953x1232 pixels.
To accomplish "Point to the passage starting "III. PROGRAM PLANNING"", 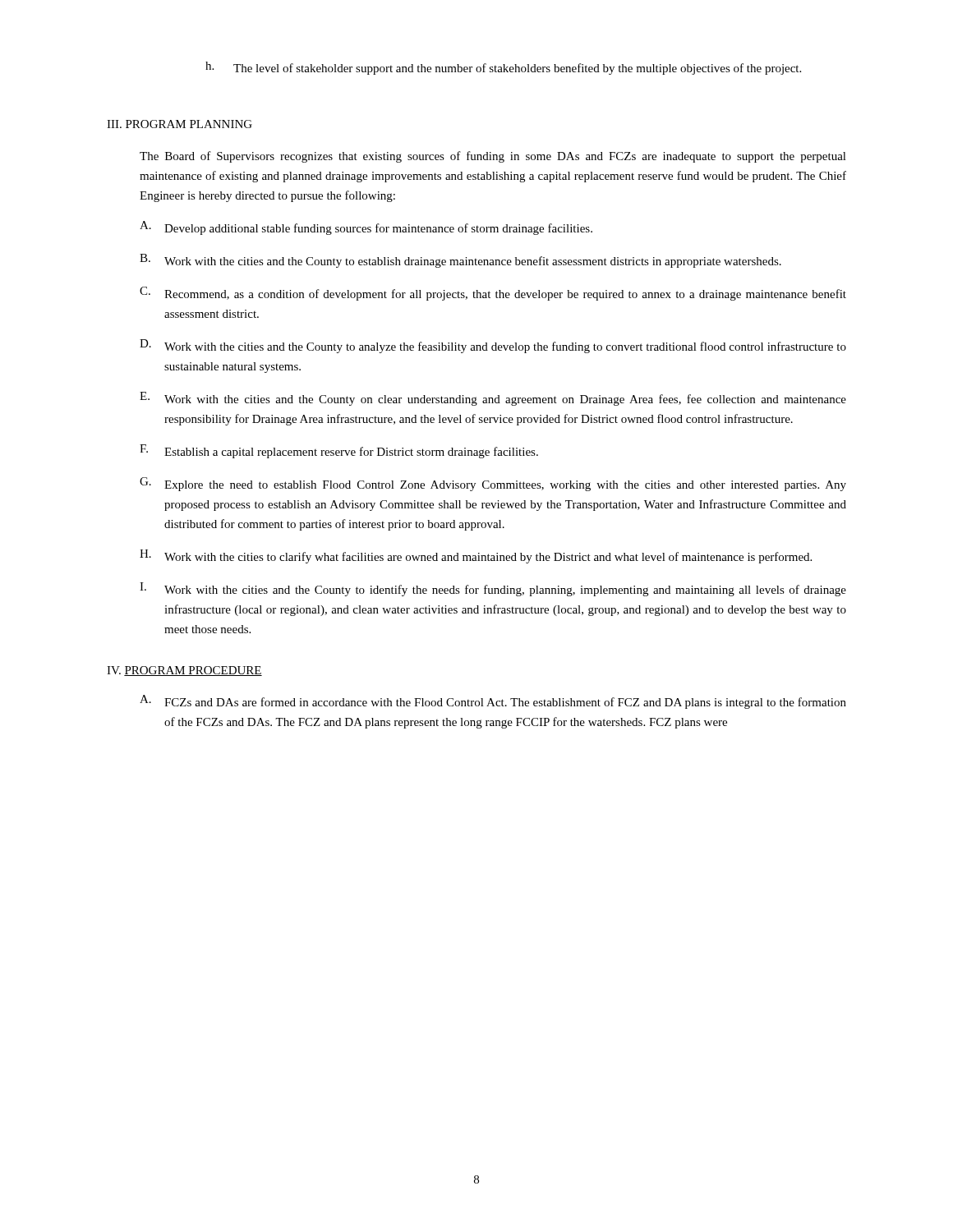I will (180, 124).
